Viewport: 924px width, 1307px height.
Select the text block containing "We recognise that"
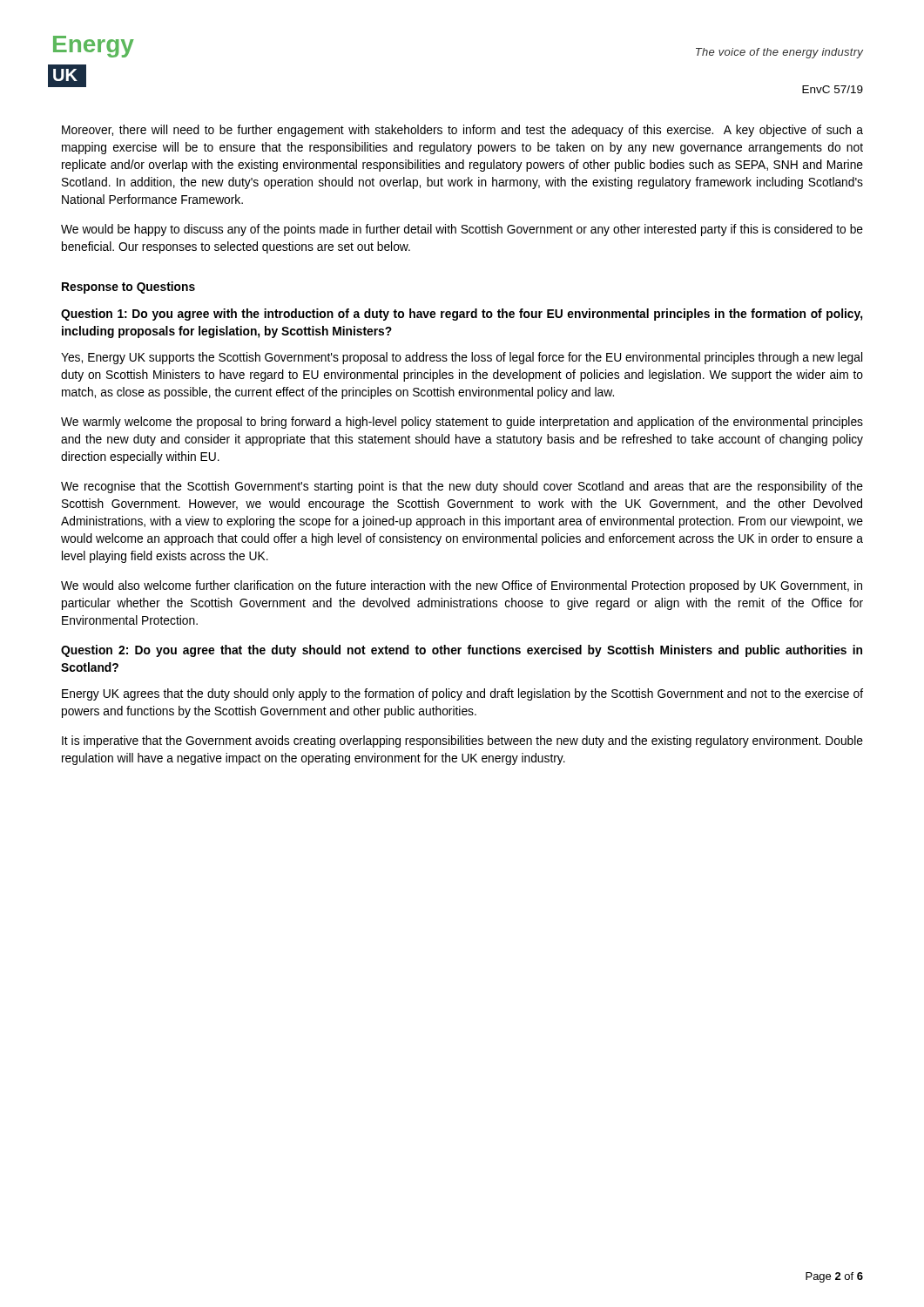coord(462,521)
